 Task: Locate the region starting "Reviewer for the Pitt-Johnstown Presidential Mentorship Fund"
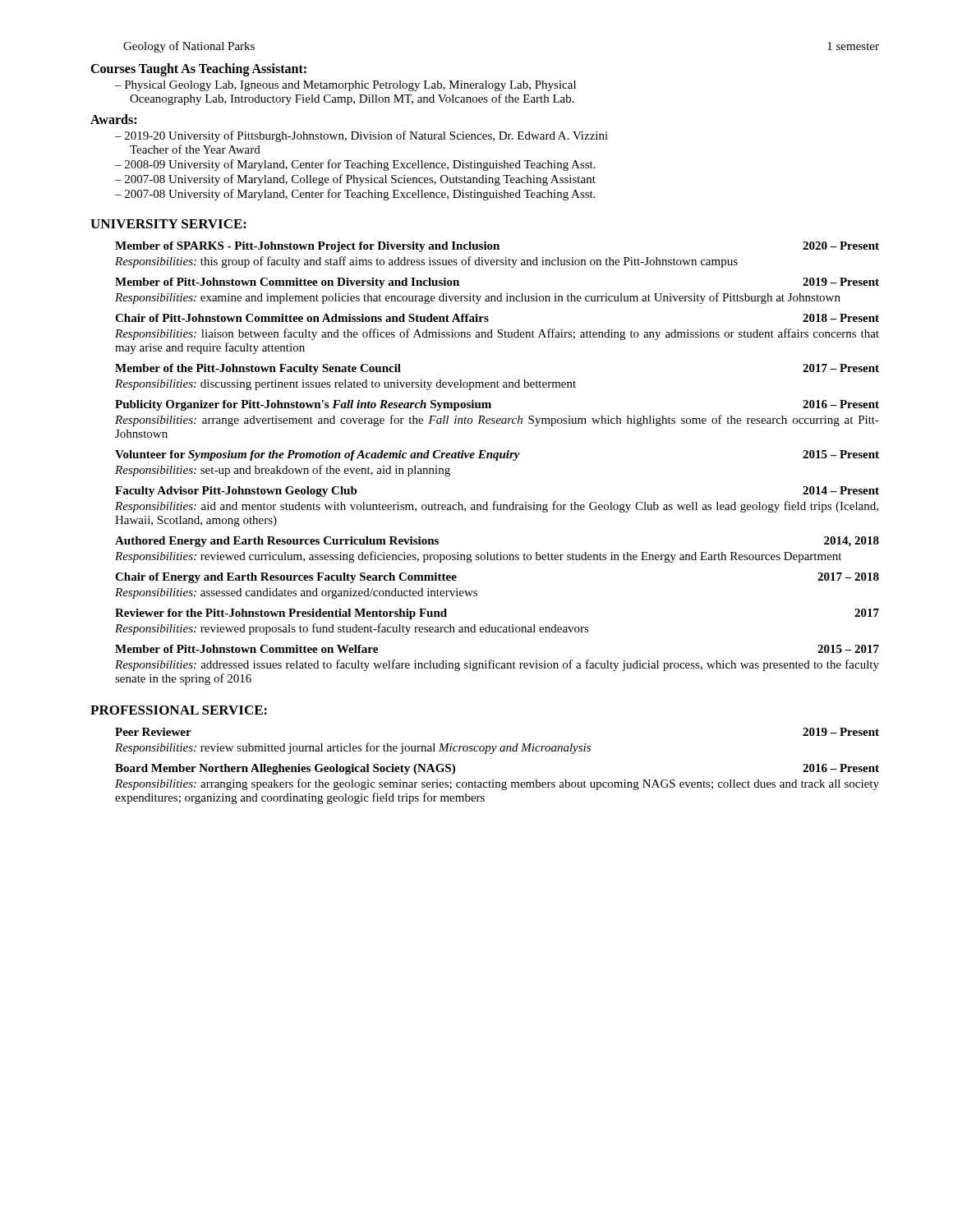click(x=497, y=621)
